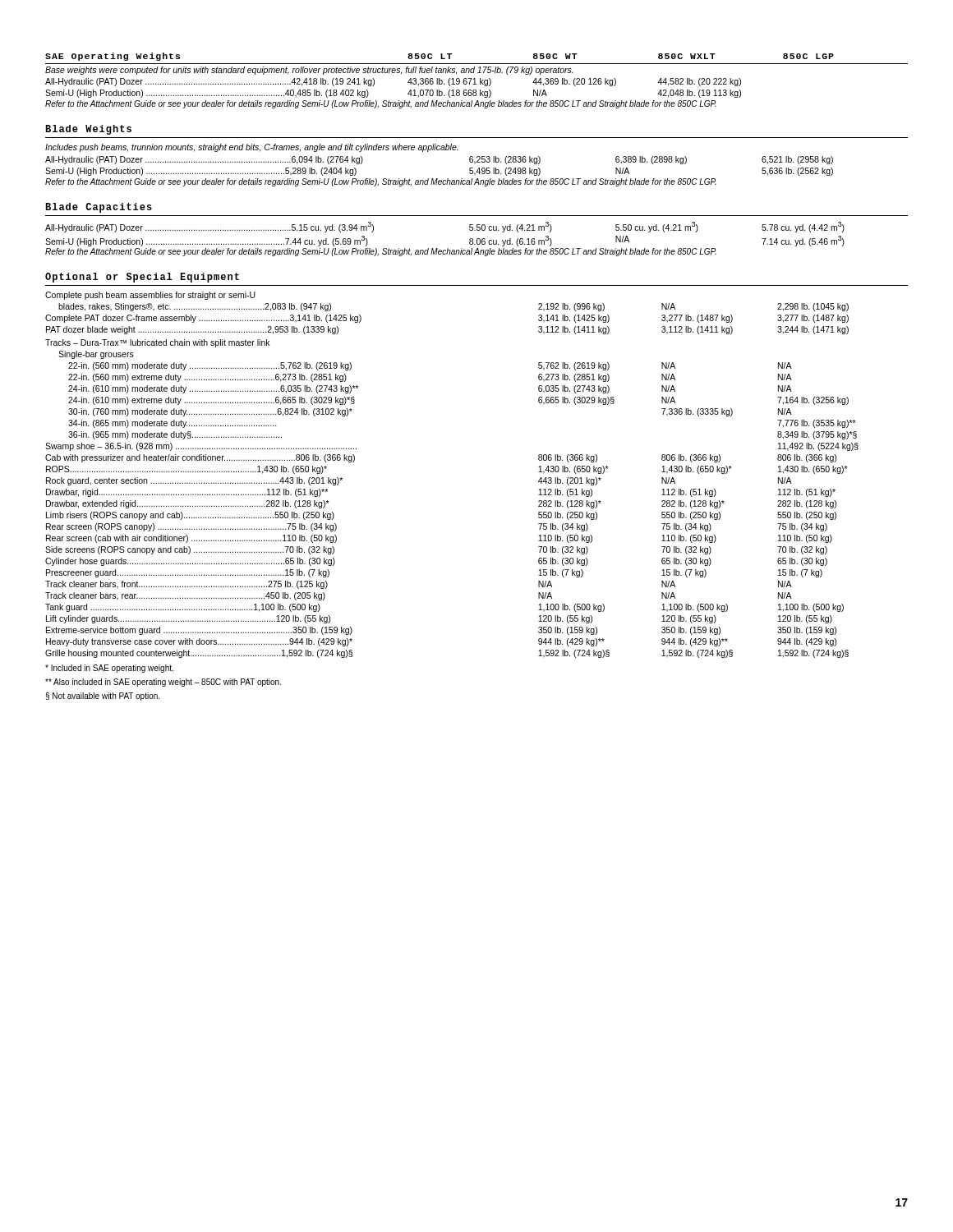953x1232 pixels.
Task: Locate the list item with the text "§ Not available with"
Action: click(x=103, y=696)
